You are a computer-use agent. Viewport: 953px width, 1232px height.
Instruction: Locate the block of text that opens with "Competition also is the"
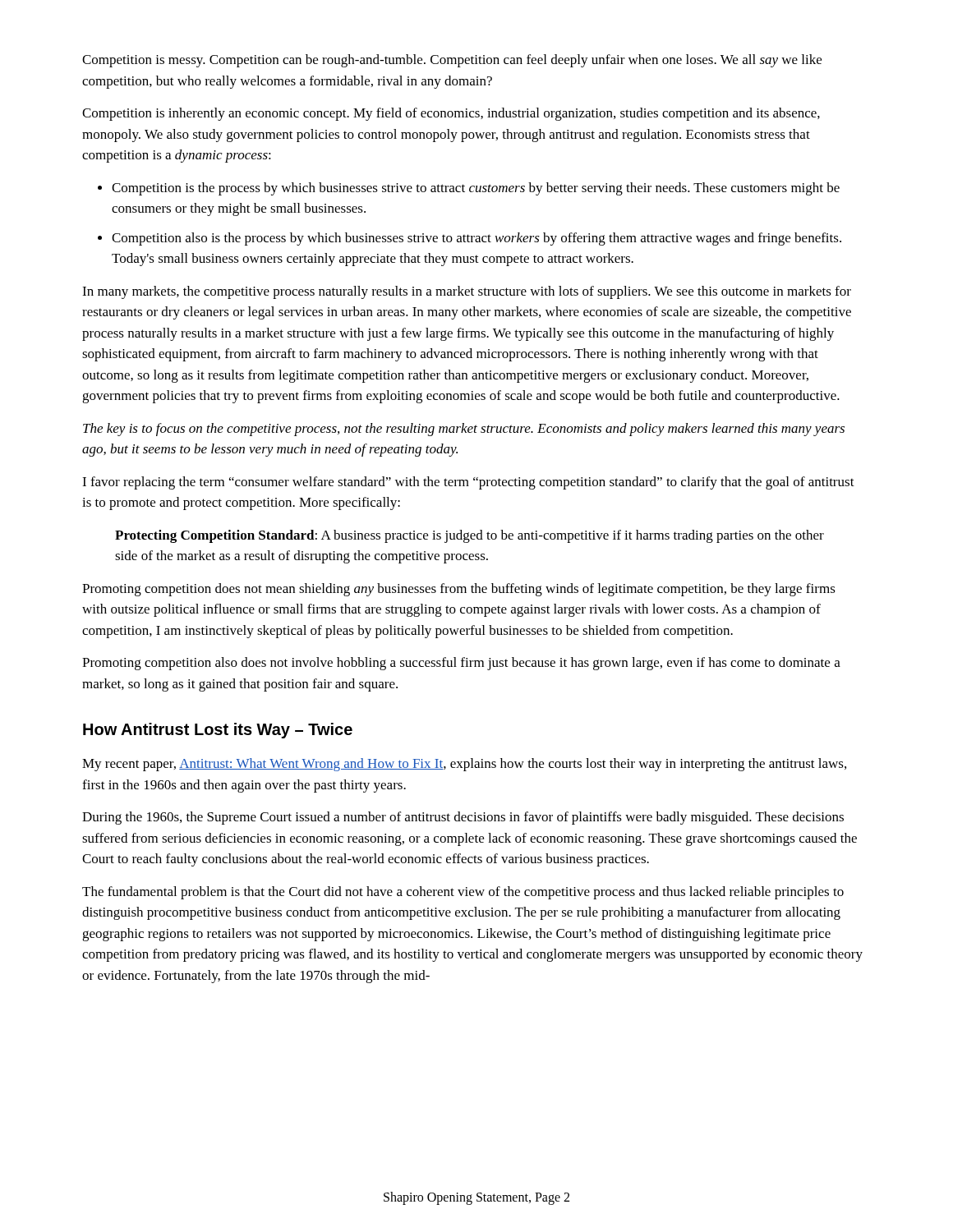477,248
